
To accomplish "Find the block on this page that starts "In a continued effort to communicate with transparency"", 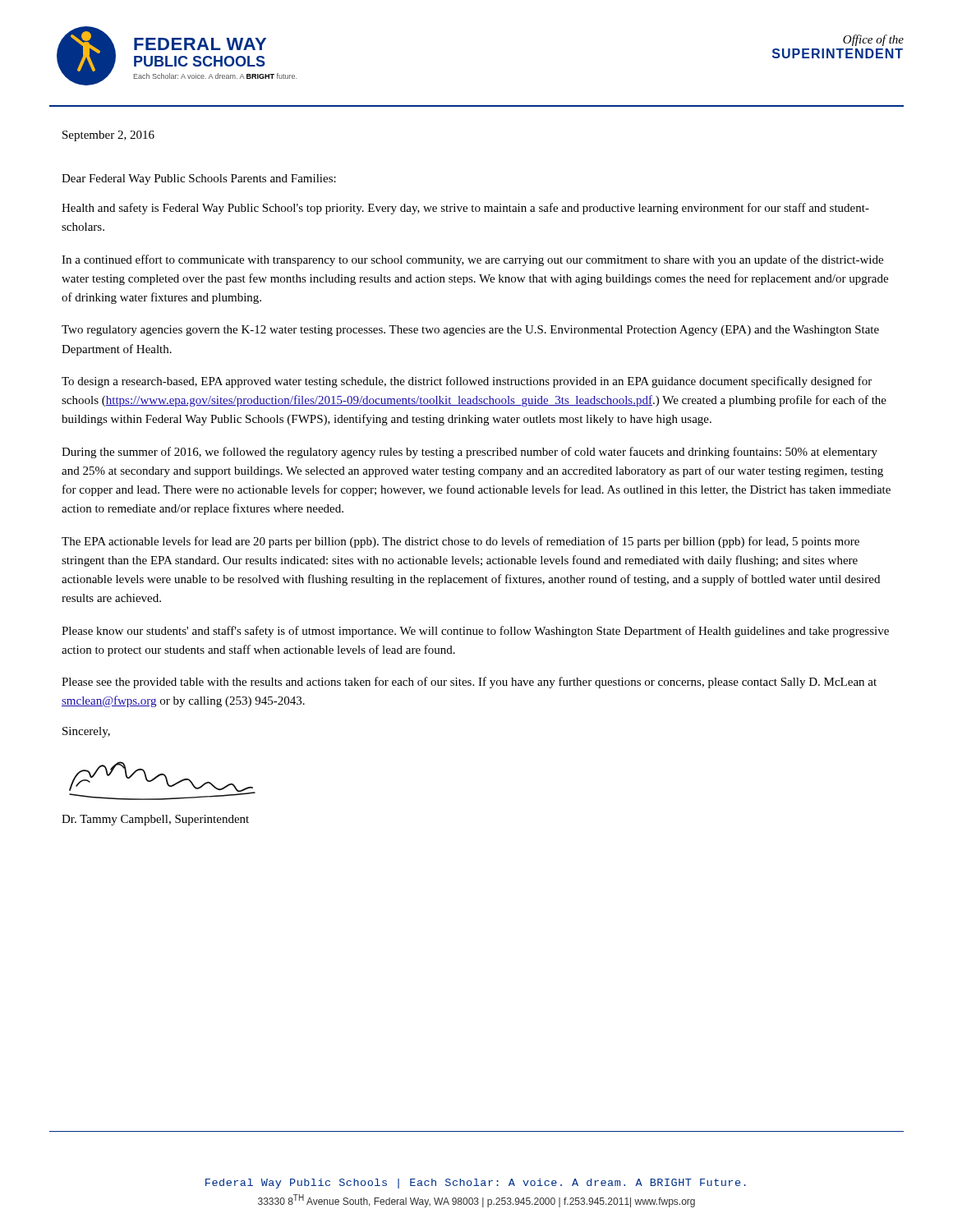I will [x=475, y=278].
